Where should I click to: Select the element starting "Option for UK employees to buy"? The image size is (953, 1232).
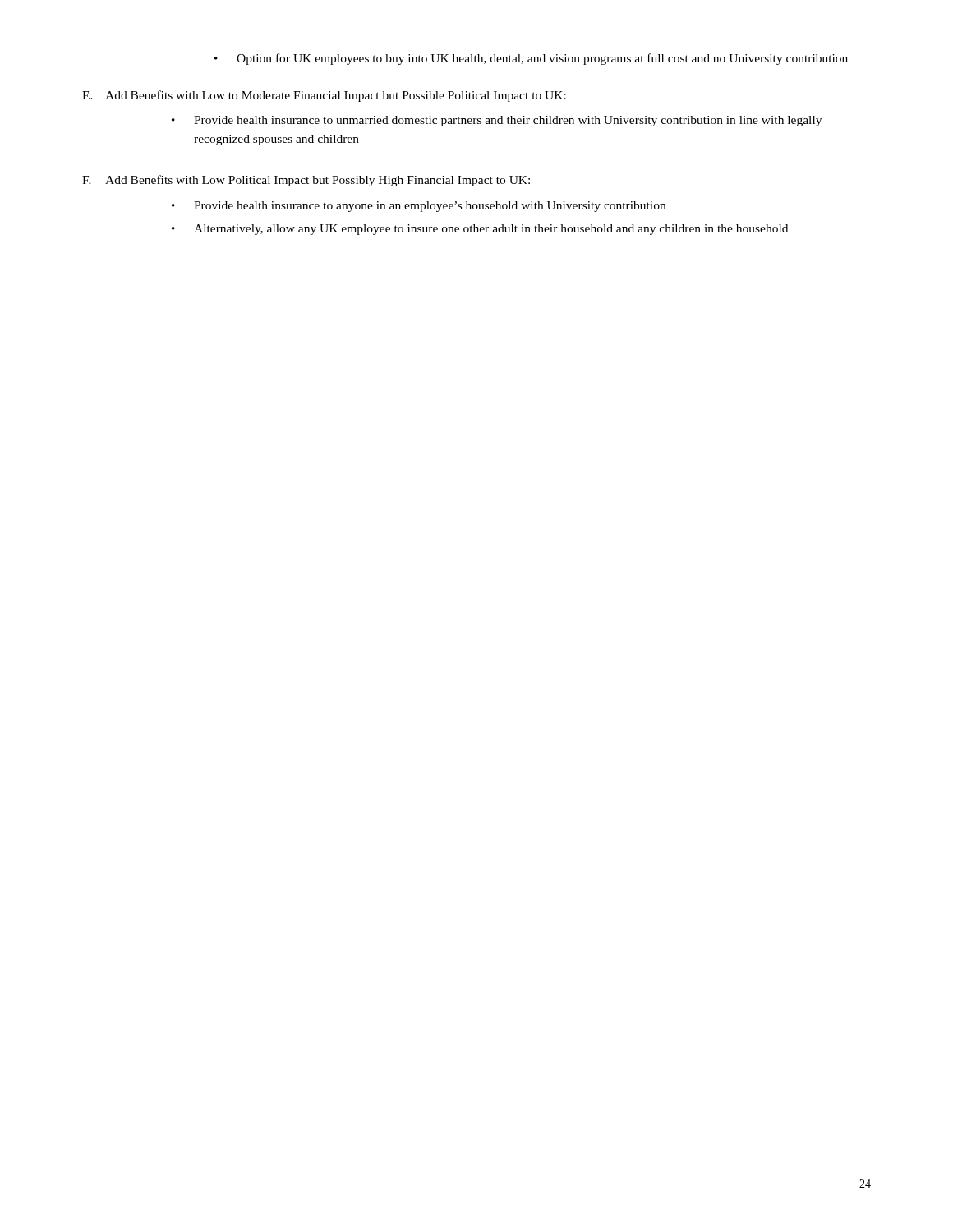click(542, 59)
